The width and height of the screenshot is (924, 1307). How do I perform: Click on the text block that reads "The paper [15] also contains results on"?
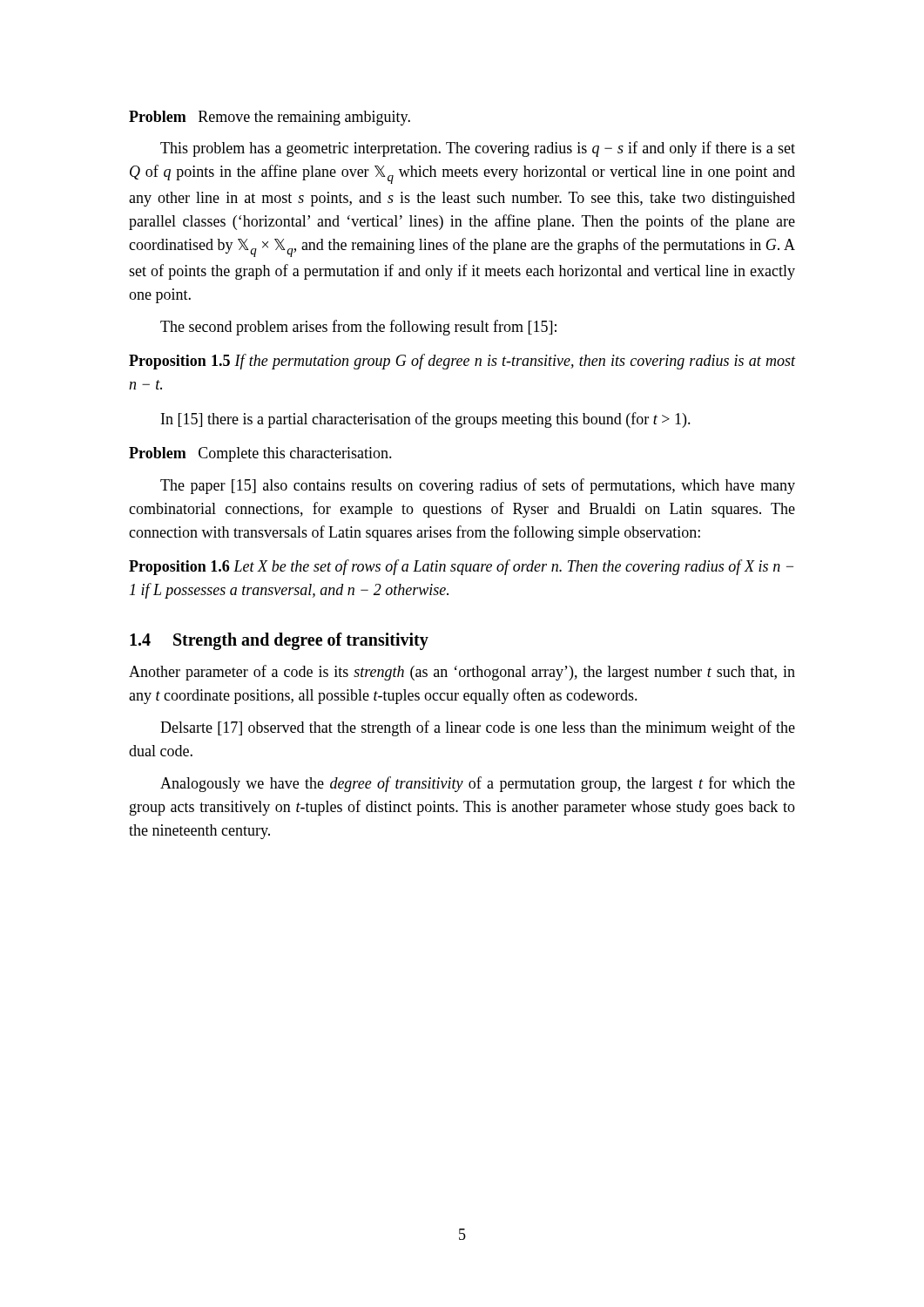pos(462,509)
